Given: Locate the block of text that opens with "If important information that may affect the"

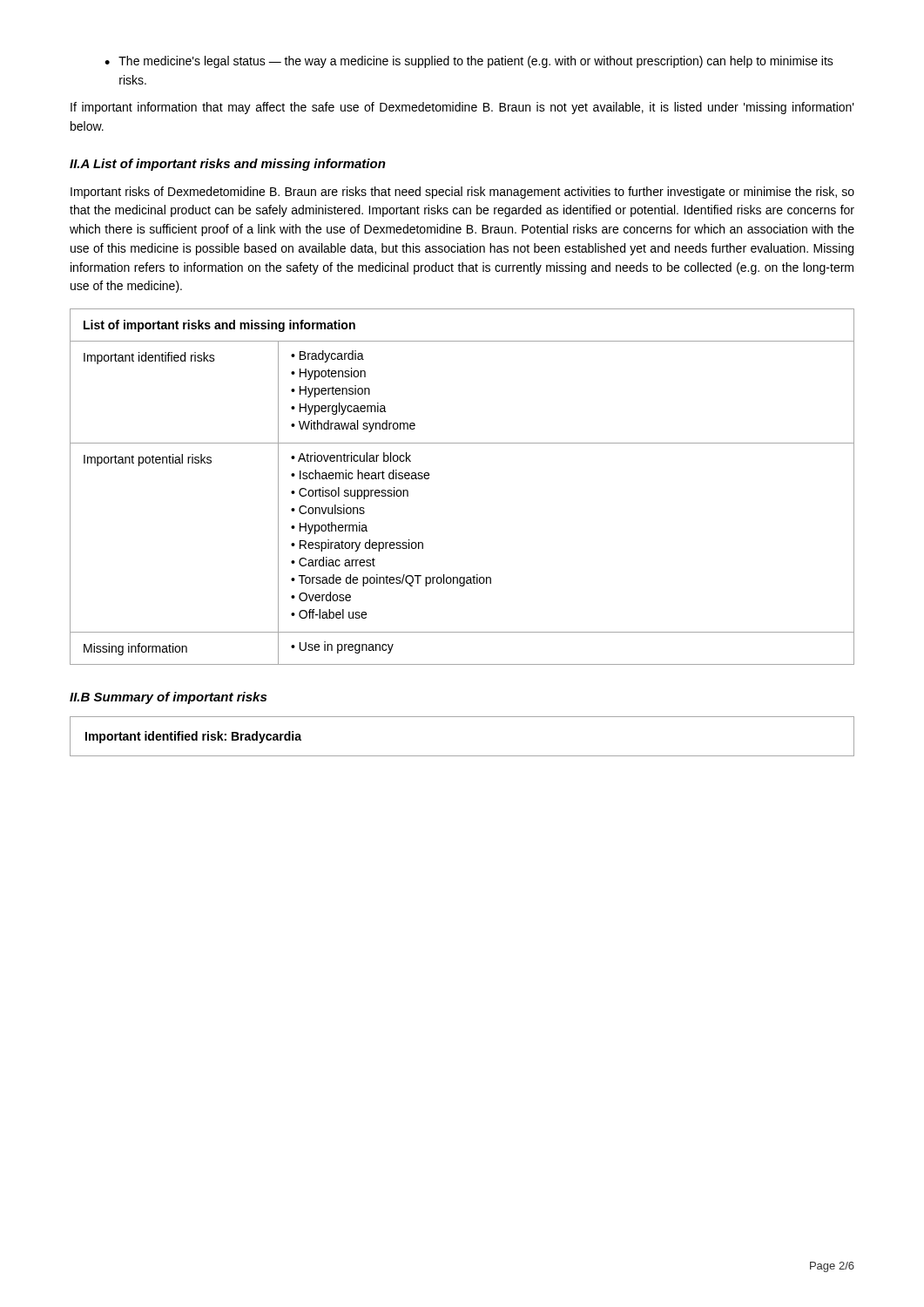Looking at the screenshot, I should [x=462, y=117].
